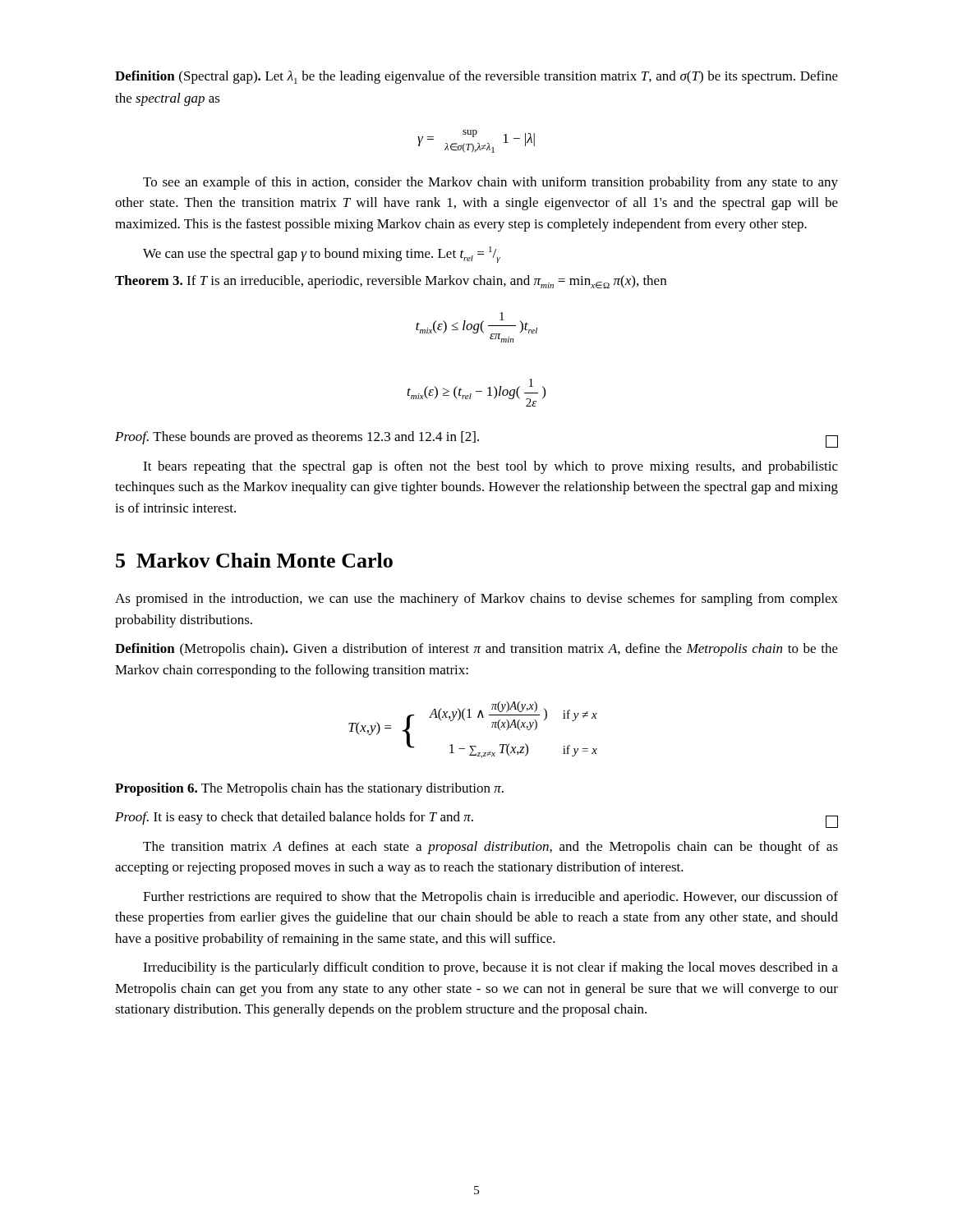Click on the text block that says "Irreducibility is the particularly difficult condition"
The height and width of the screenshot is (1232, 953).
click(476, 988)
